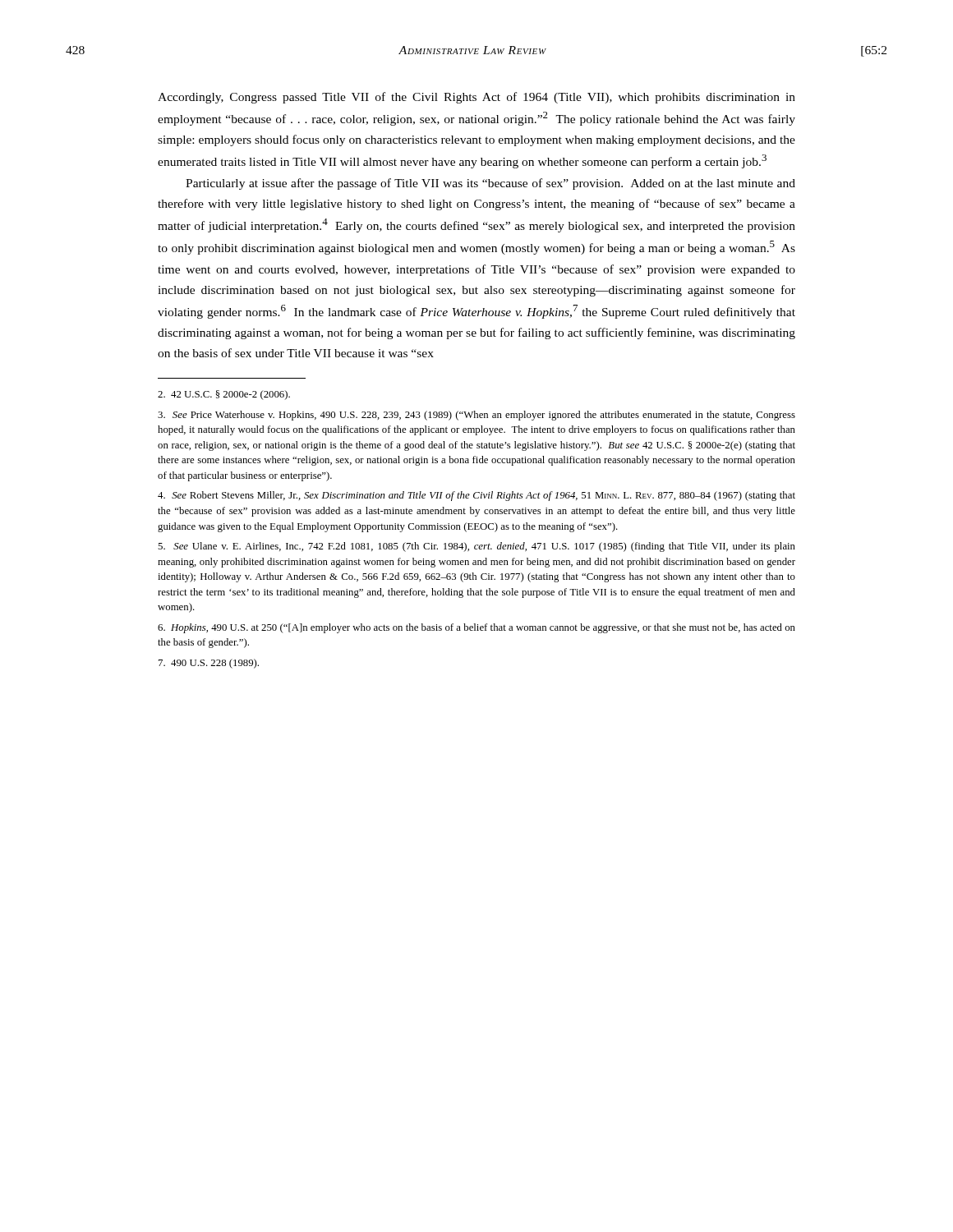Click the passage that begins "Particularly at issue after"
This screenshot has height=1232, width=953.
(476, 268)
